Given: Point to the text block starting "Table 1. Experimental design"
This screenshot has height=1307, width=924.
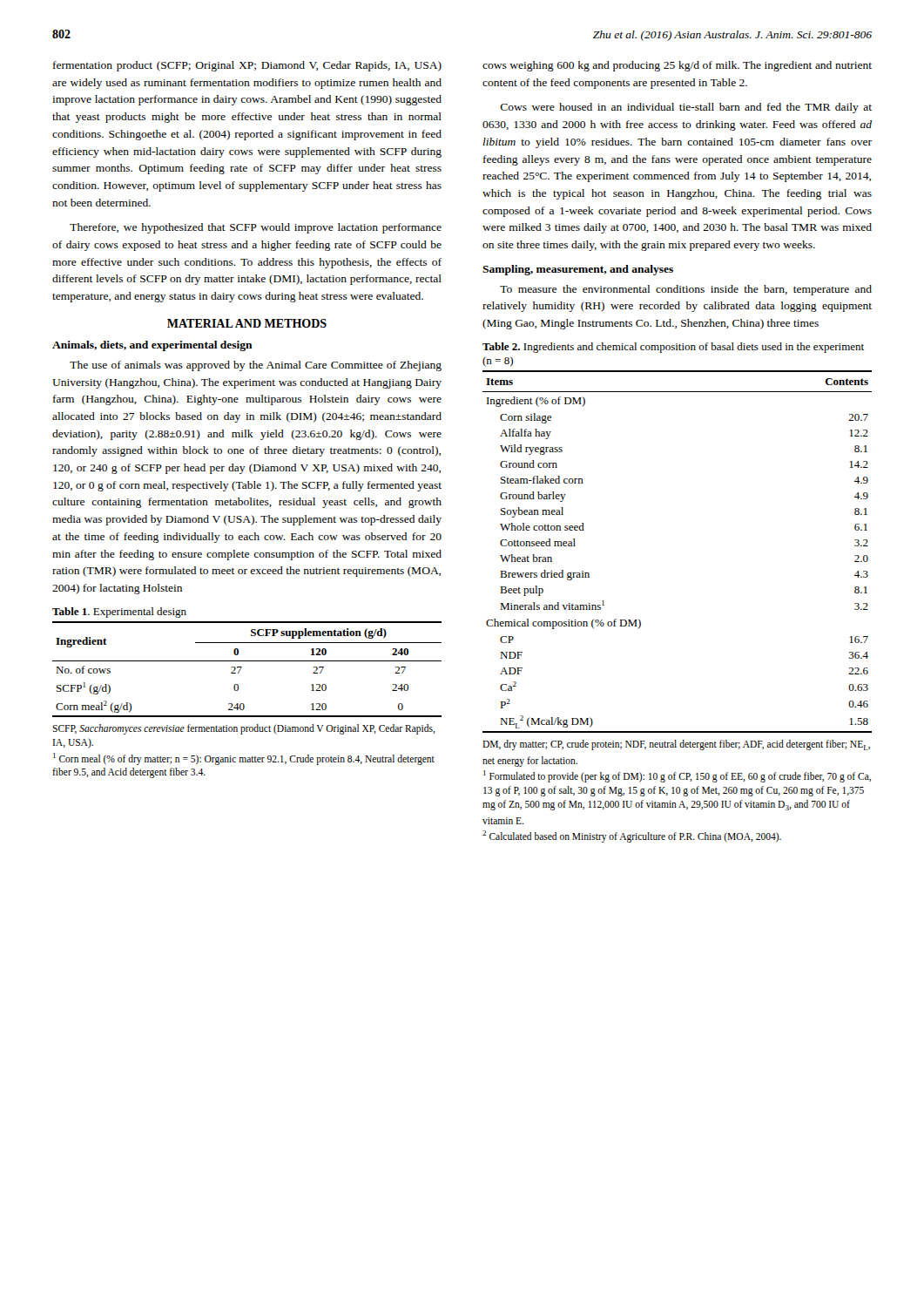Looking at the screenshot, I should click(x=119, y=611).
